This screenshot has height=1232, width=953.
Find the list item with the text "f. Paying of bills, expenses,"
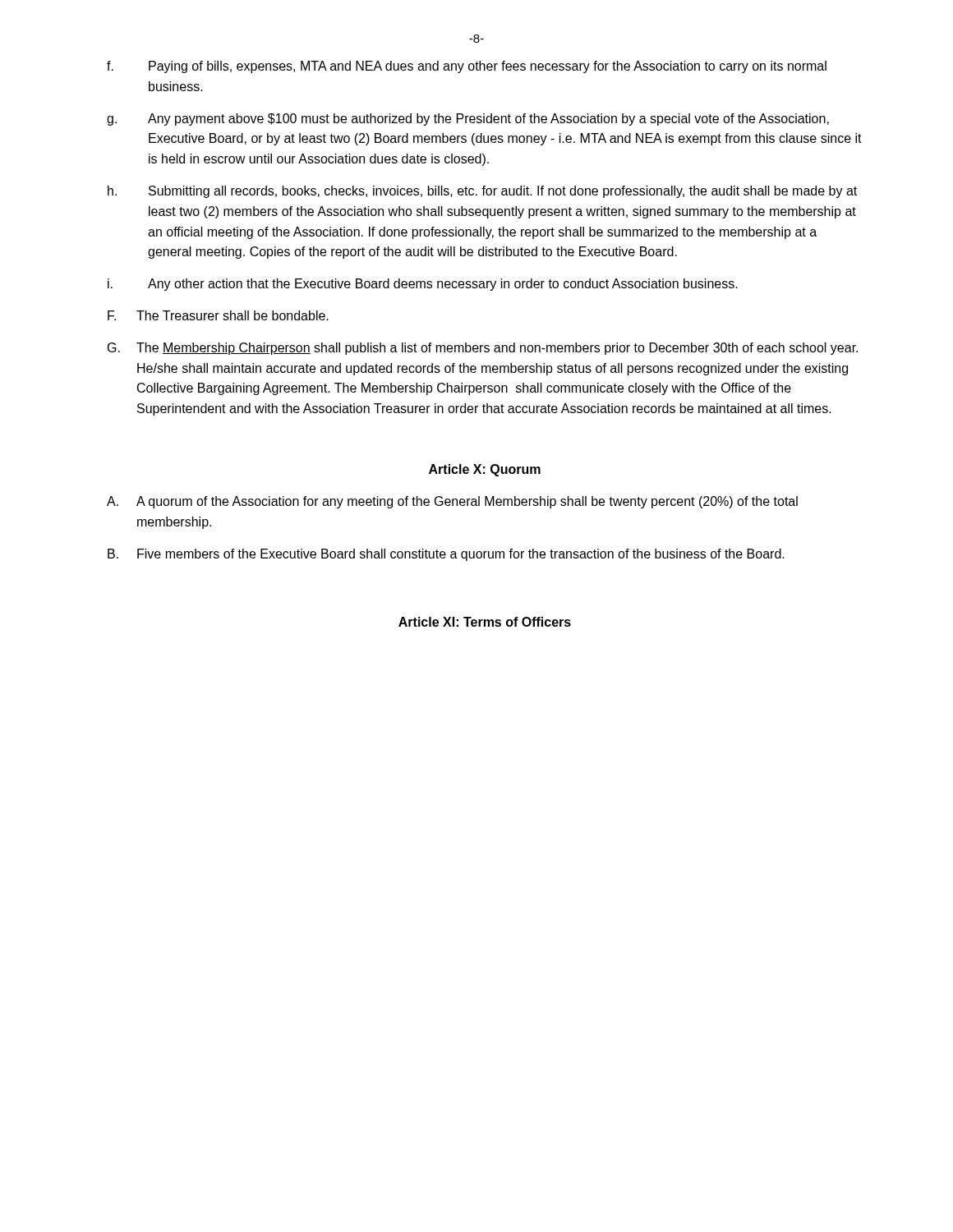(485, 77)
